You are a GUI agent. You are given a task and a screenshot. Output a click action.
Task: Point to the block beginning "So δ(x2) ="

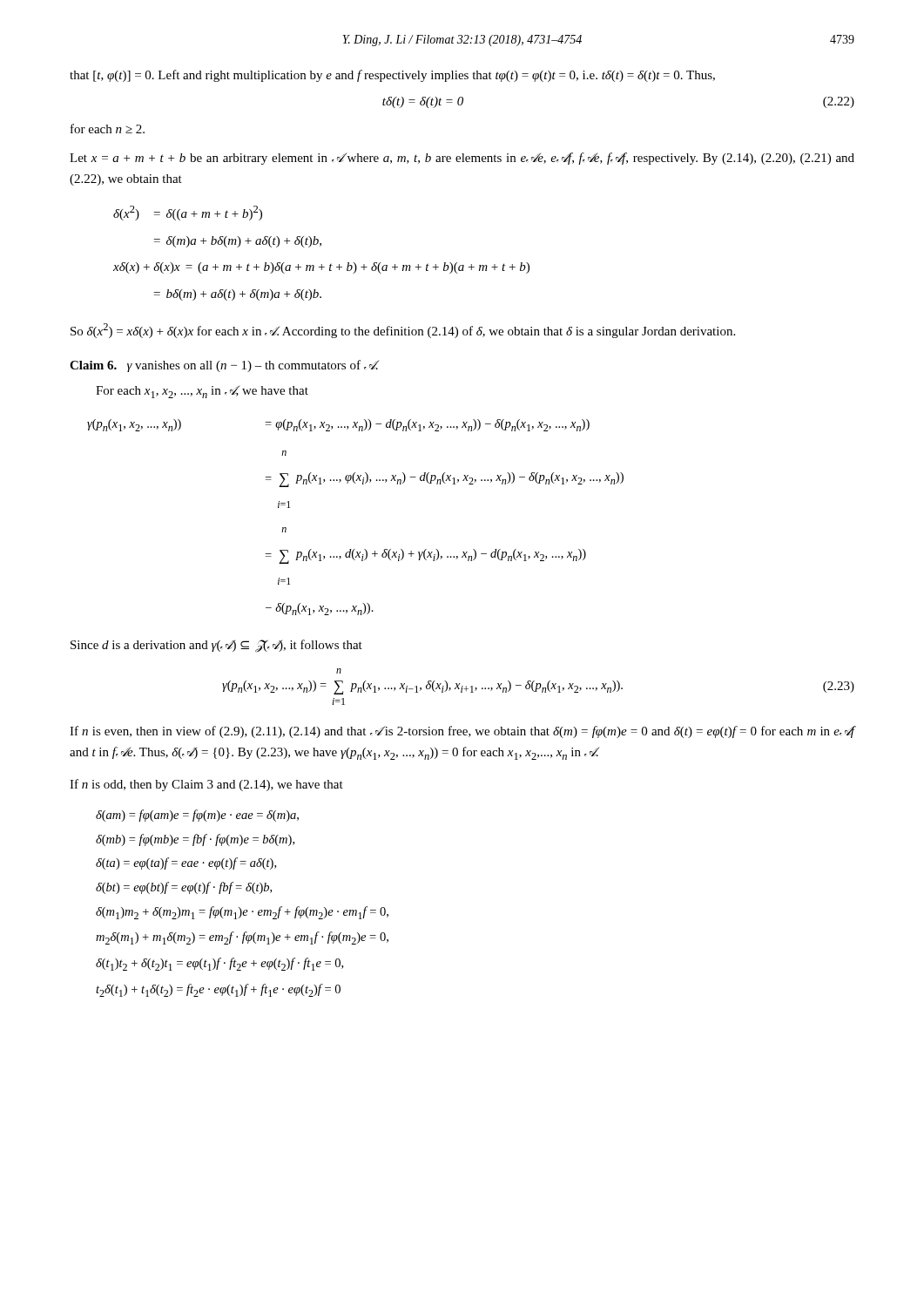click(403, 329)
